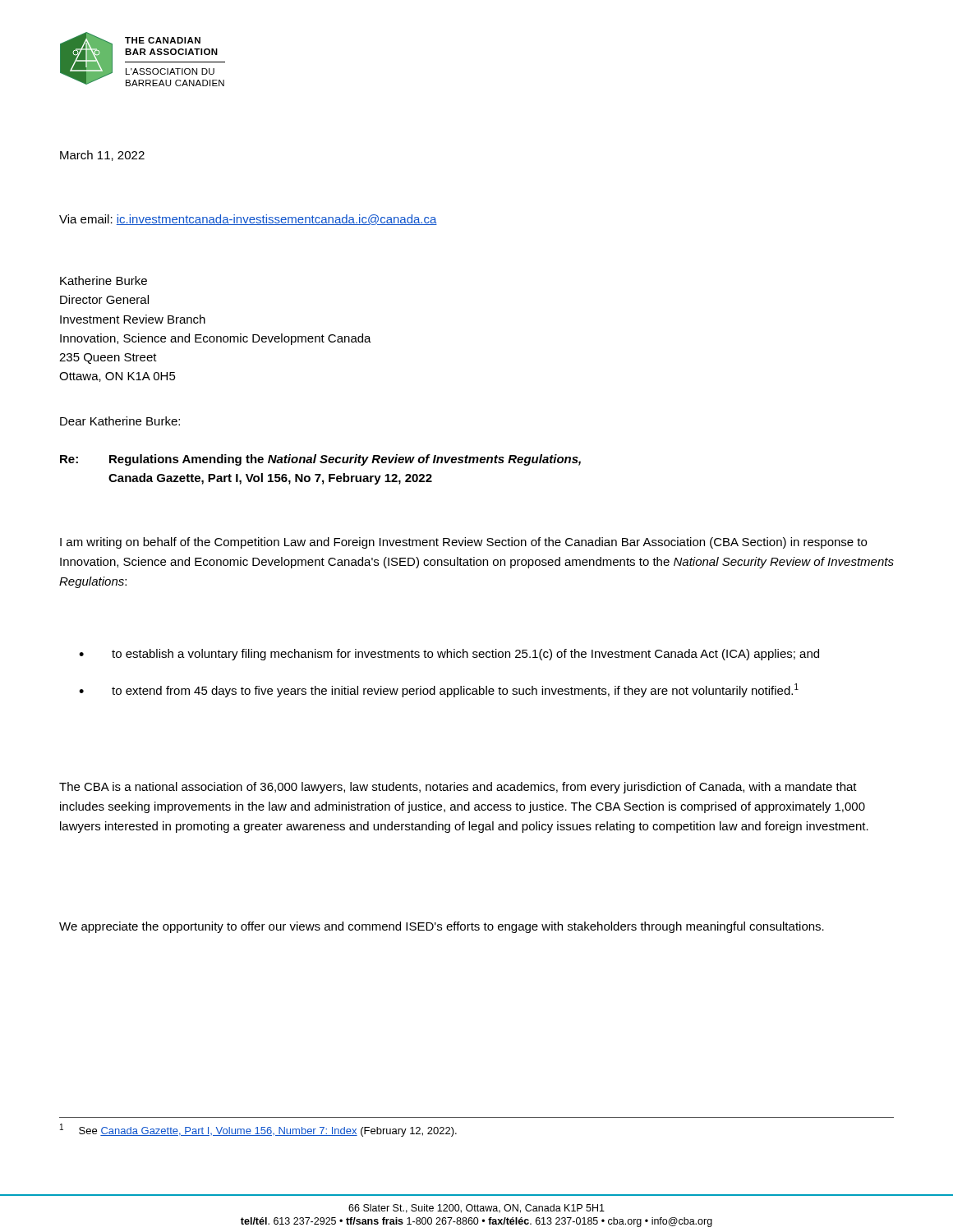Find "March 11, 2022" on this page

[x=102, y=155]
